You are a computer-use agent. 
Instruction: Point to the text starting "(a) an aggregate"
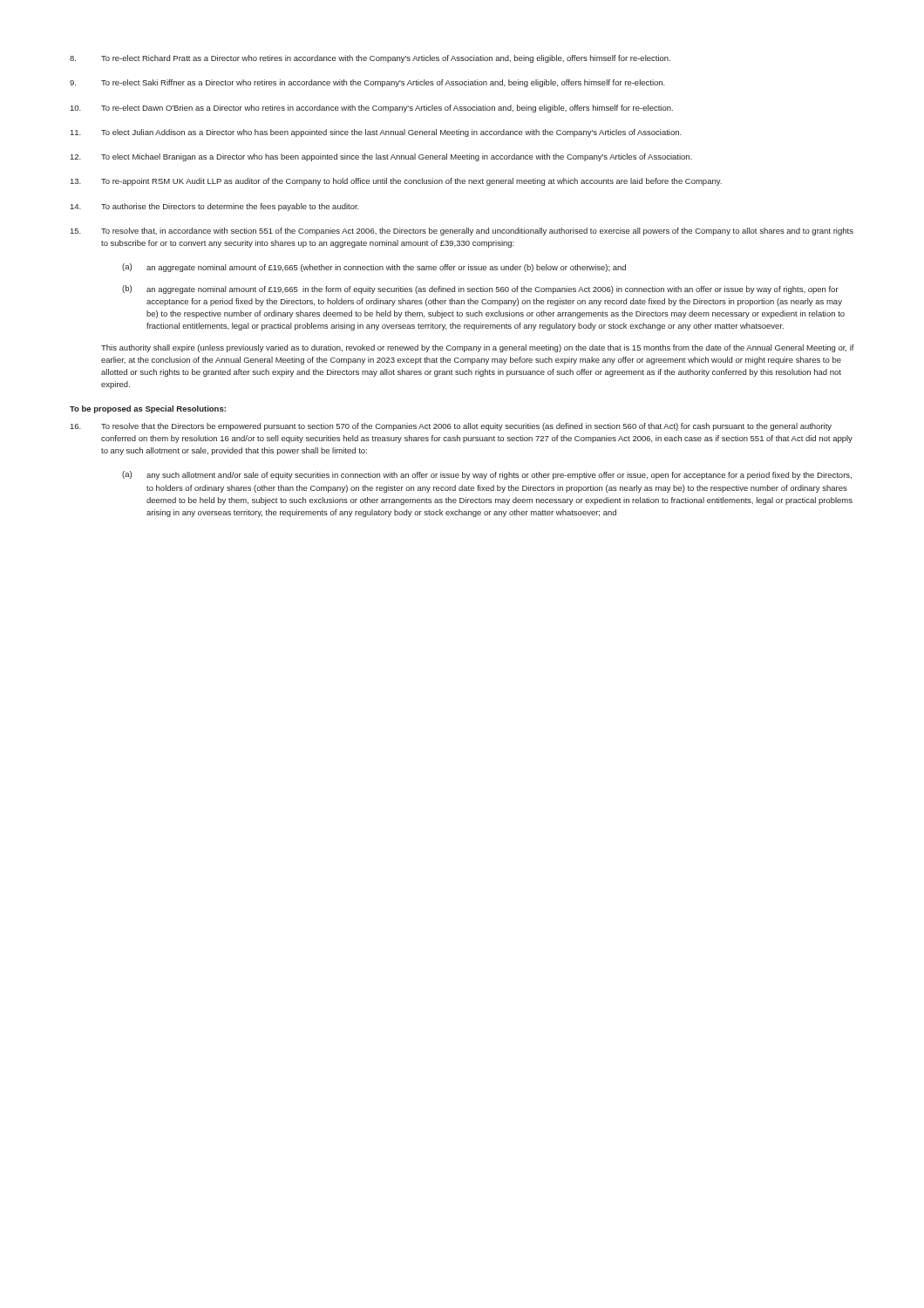(x=488, y=268)
